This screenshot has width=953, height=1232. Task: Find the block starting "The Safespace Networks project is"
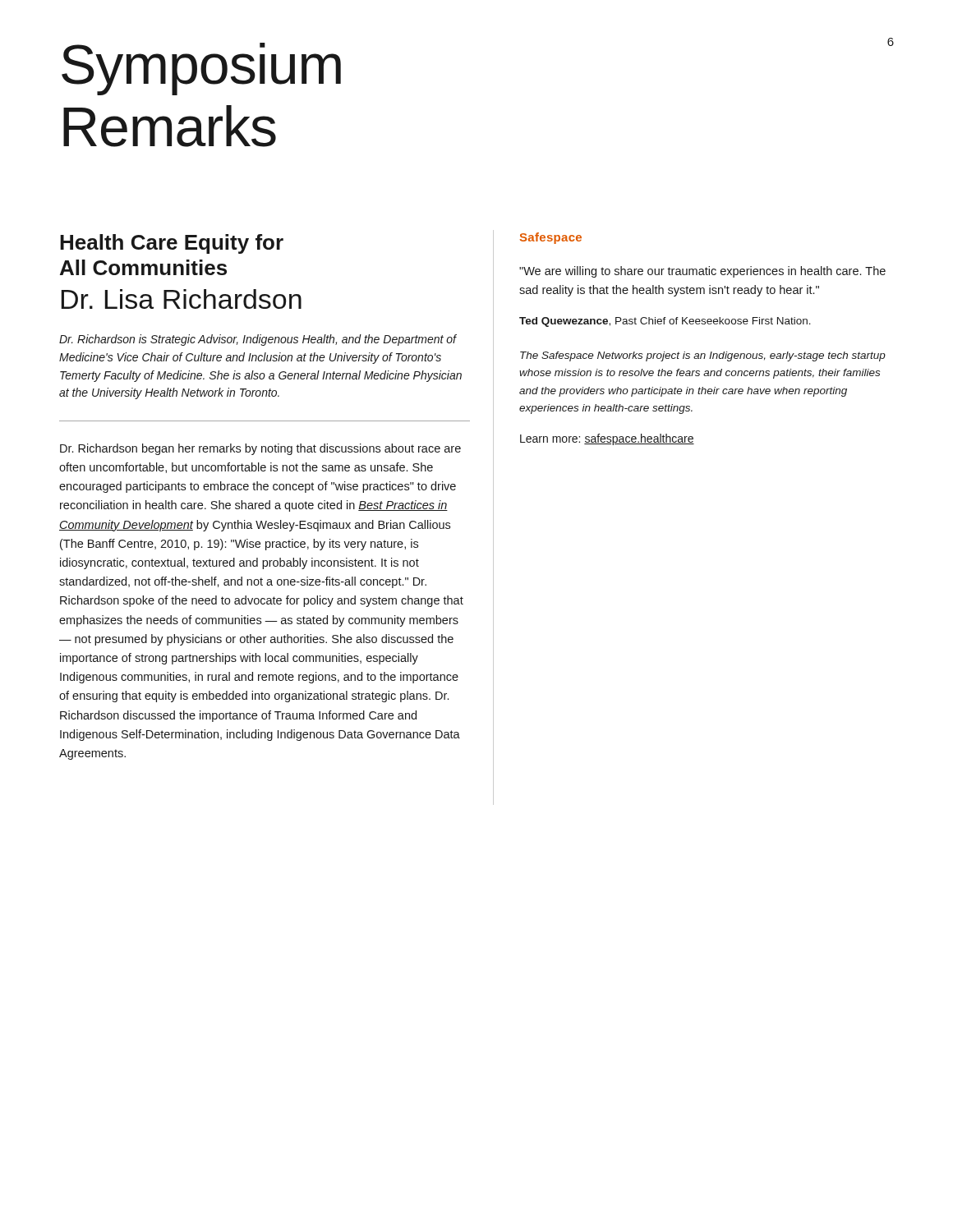click(x=707, y=382)
